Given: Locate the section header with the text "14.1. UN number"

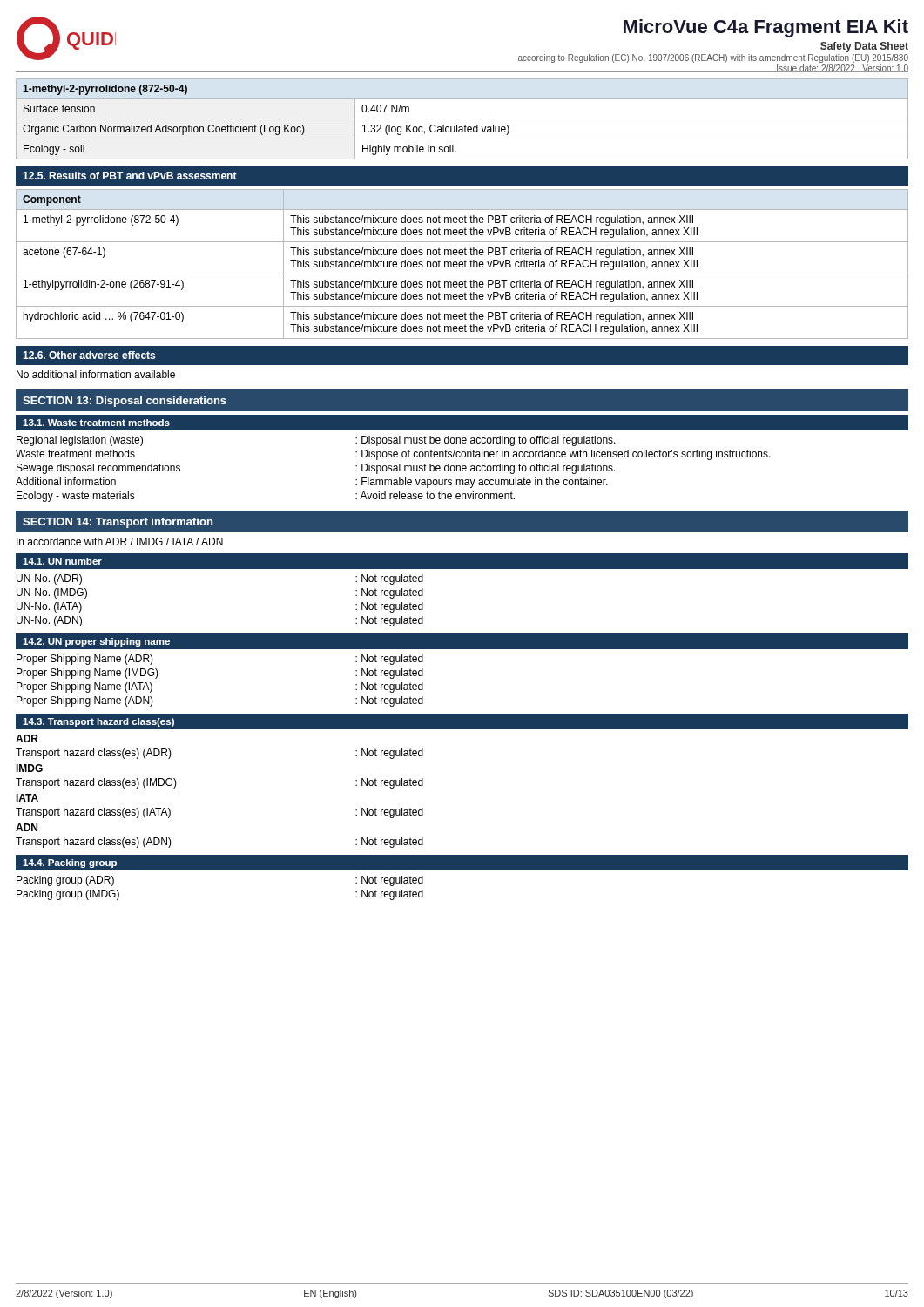Looking at the screenshot, I should [62, 561].
